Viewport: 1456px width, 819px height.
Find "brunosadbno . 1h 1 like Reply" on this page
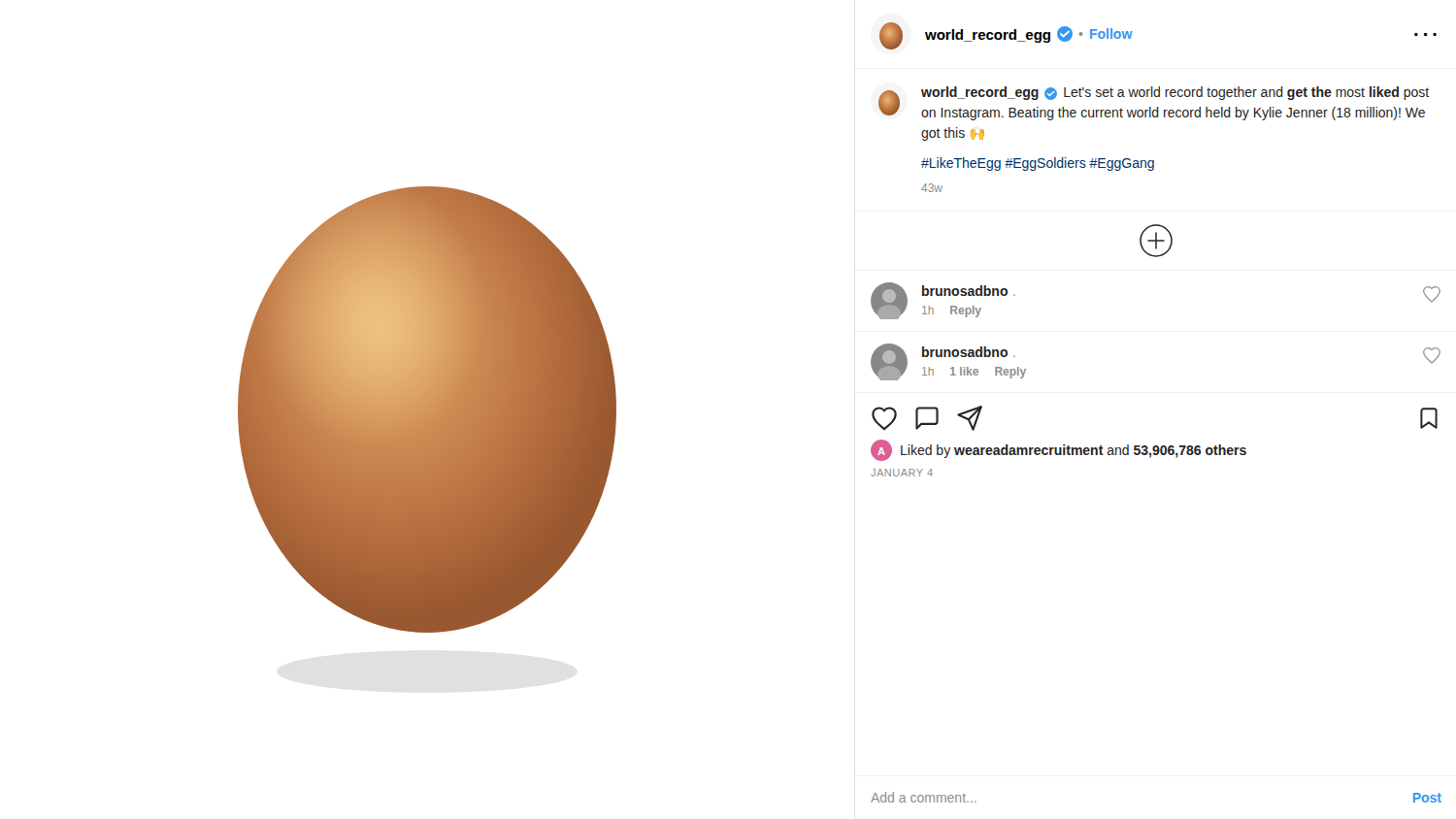point(951,357)
